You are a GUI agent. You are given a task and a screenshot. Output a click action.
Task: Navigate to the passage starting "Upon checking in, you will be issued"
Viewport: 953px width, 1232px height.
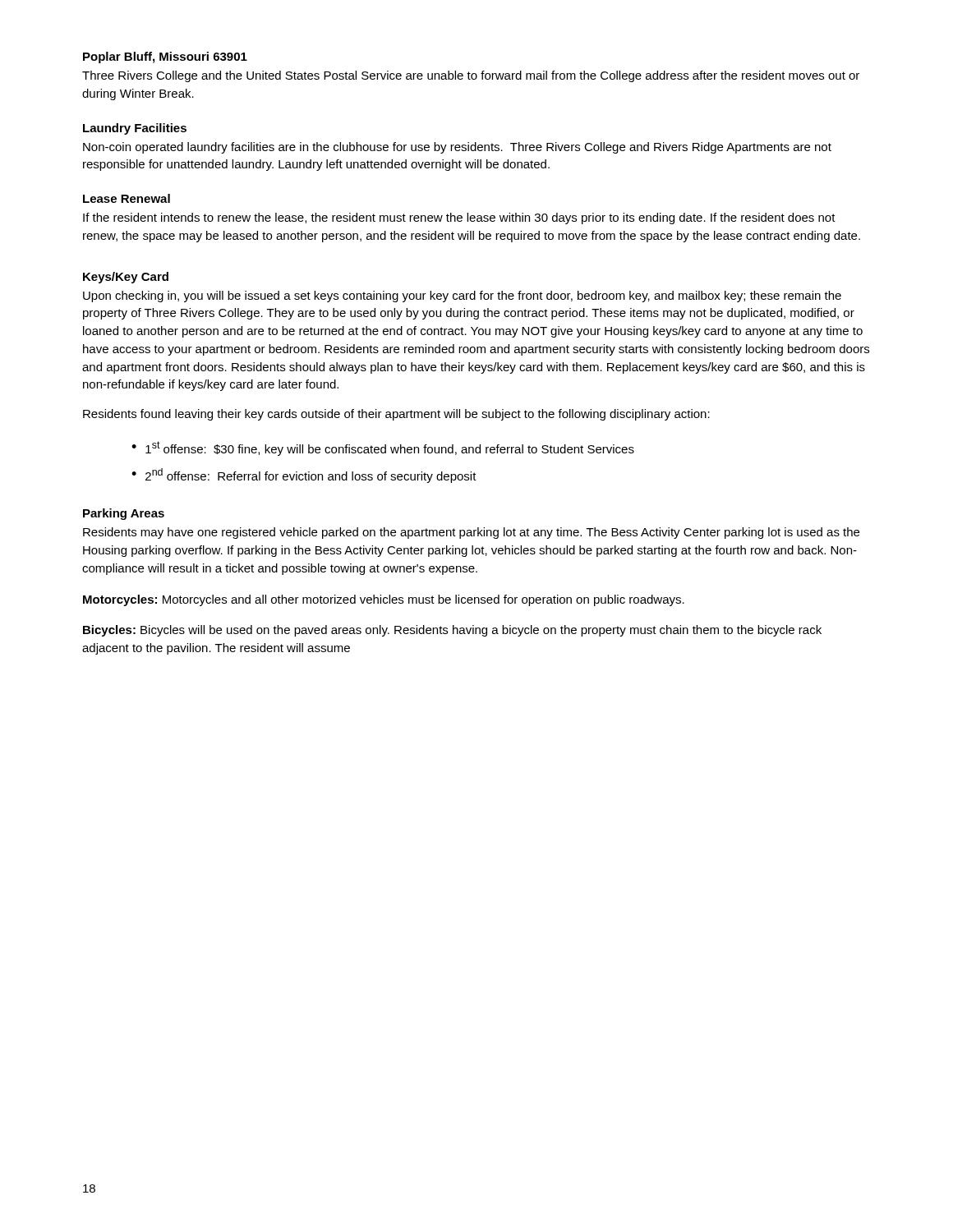tap(476, 340)
